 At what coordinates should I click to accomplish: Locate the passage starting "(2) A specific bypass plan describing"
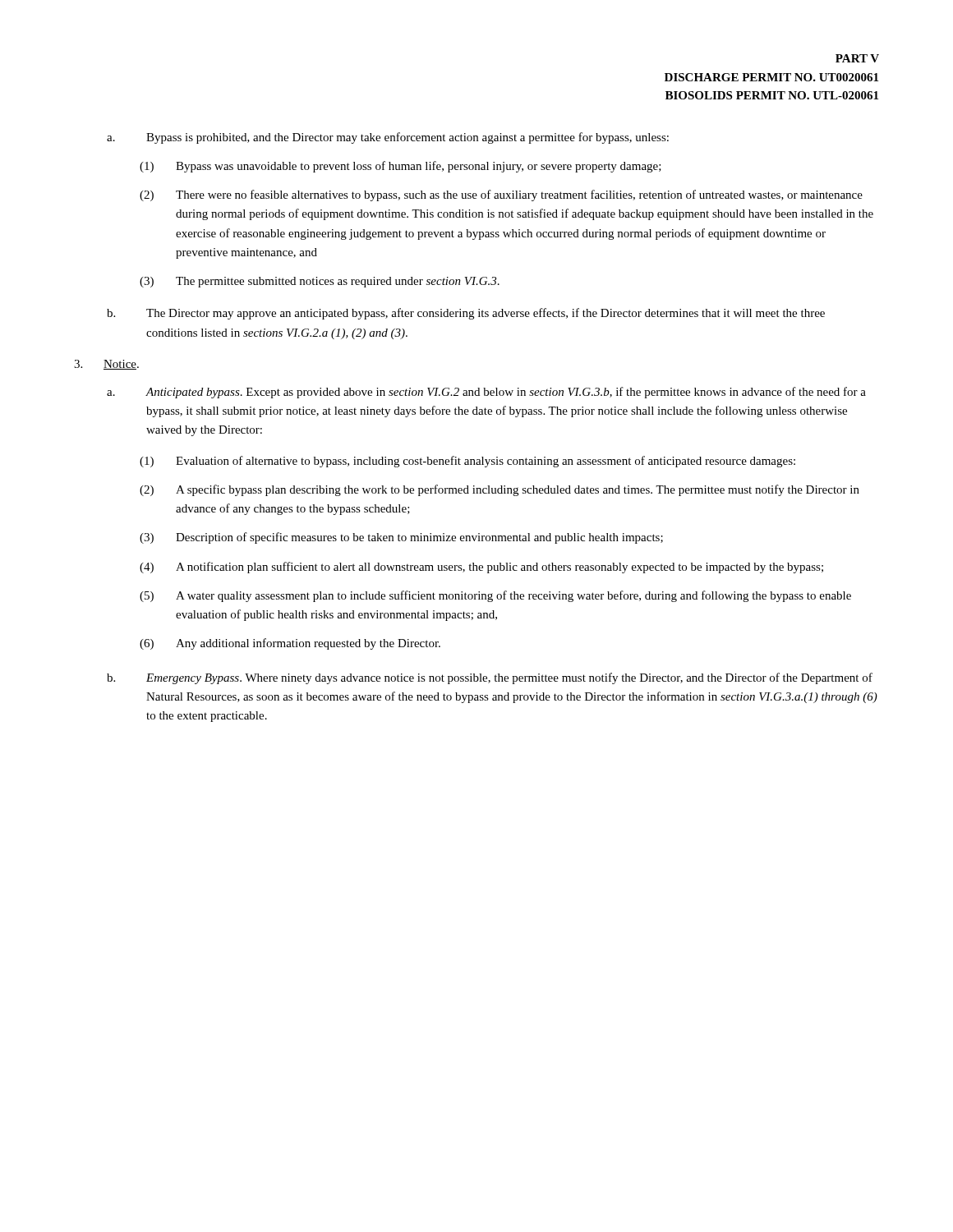point(509,499)
